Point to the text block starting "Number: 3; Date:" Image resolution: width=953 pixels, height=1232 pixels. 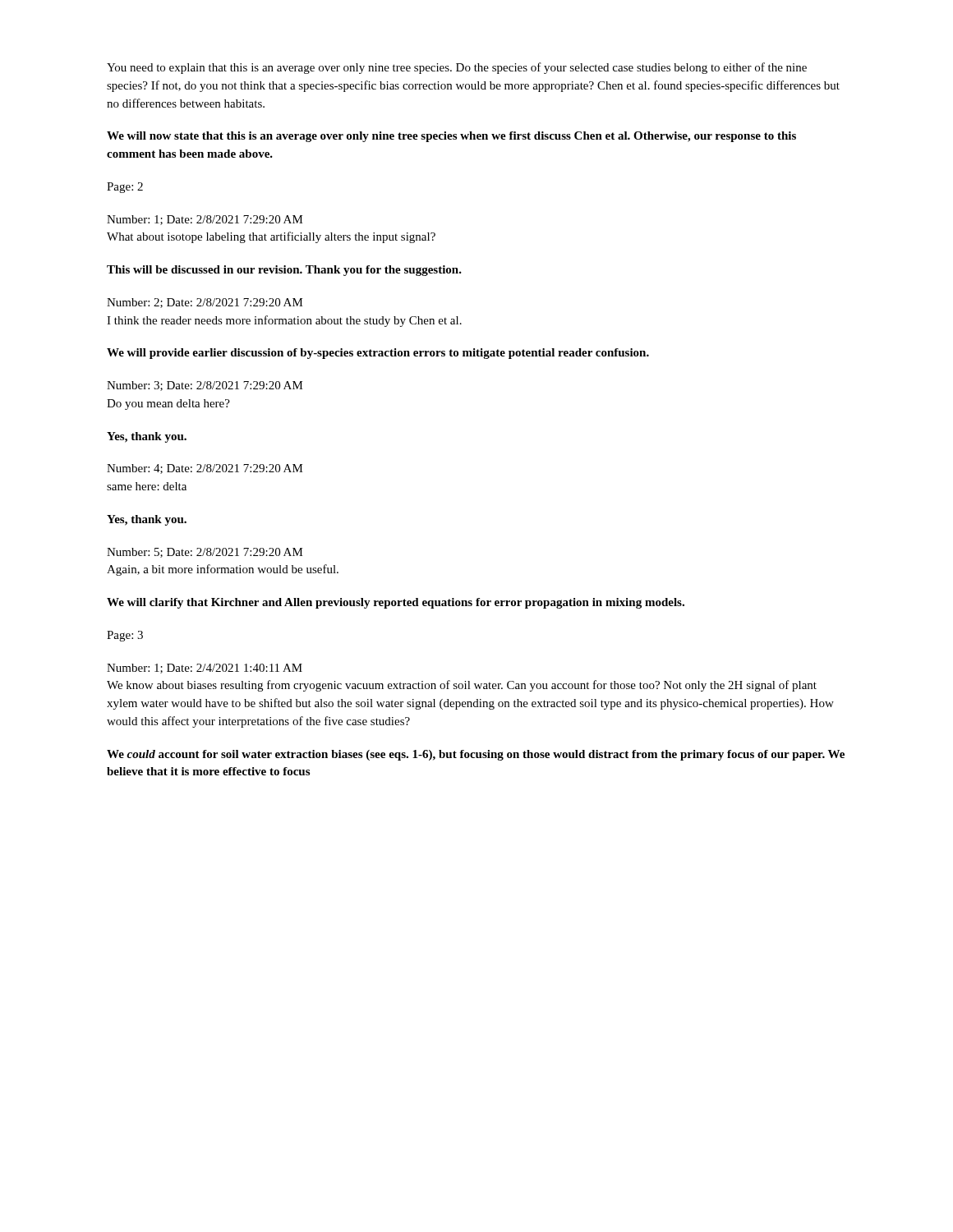[205, 386]
